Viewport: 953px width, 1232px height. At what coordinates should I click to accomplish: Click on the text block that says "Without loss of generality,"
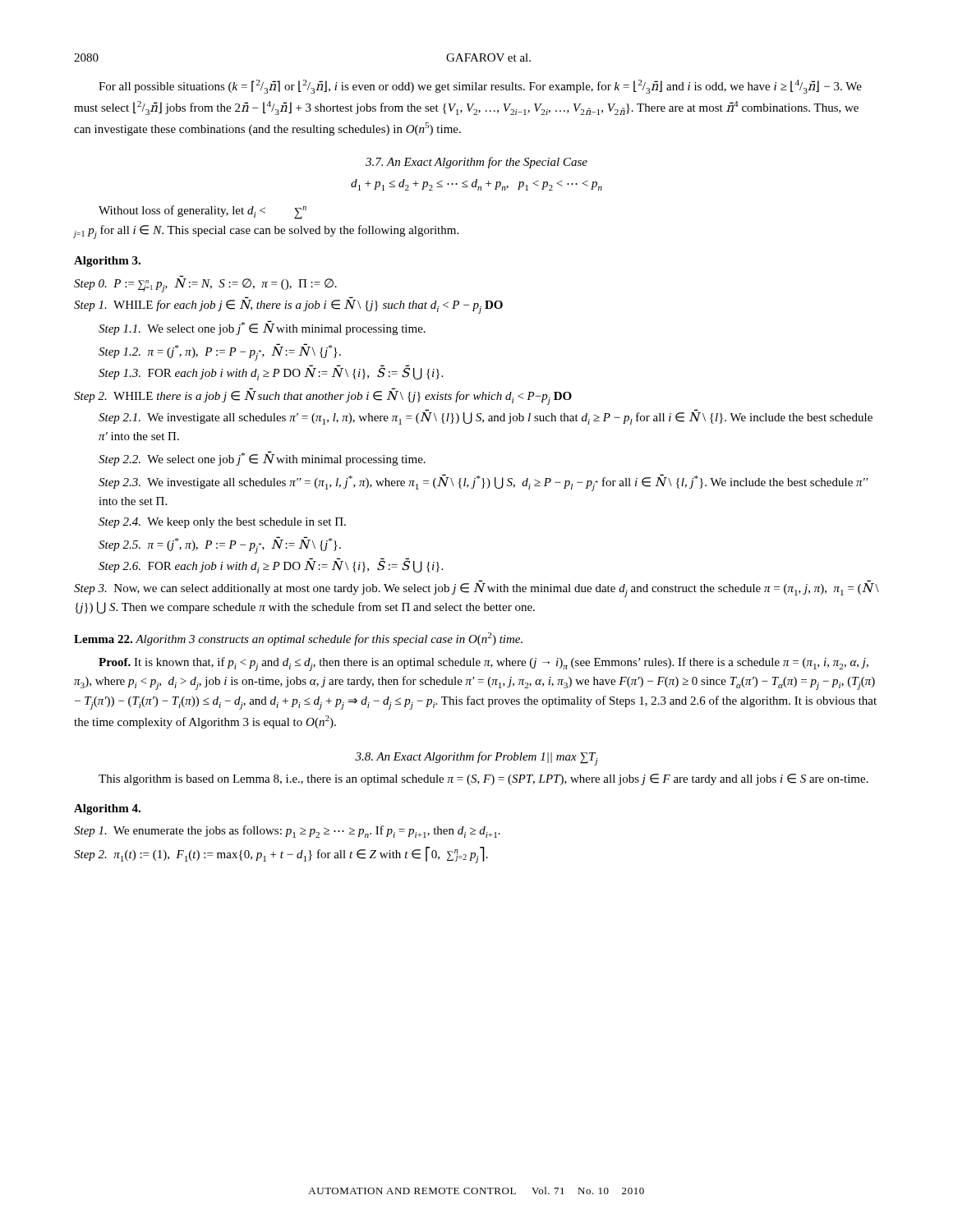click(267, 221)
